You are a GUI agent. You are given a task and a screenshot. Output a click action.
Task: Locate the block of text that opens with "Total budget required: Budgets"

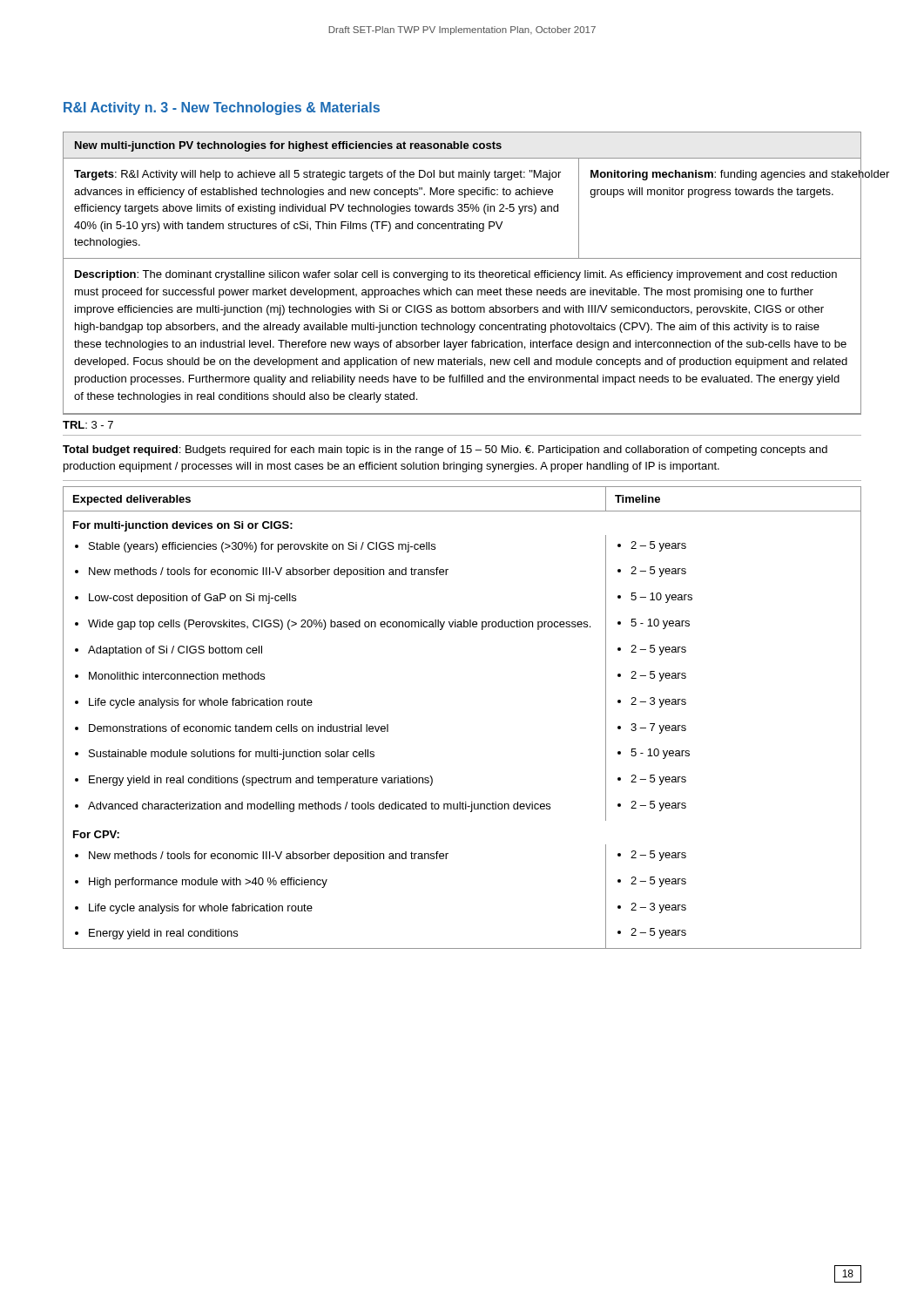click(445, 457)
